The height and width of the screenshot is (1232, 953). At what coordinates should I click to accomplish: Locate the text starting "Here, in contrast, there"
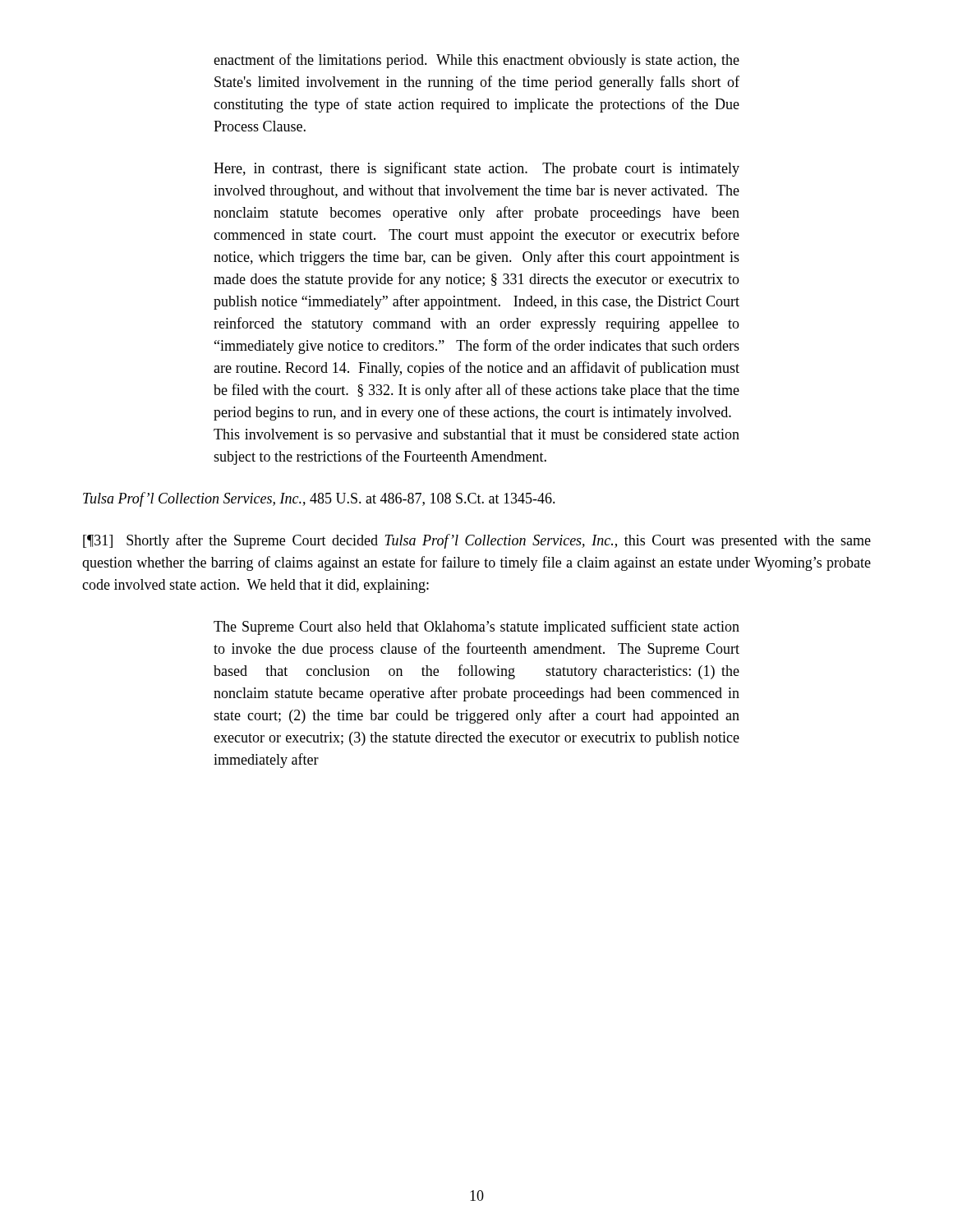476,312
